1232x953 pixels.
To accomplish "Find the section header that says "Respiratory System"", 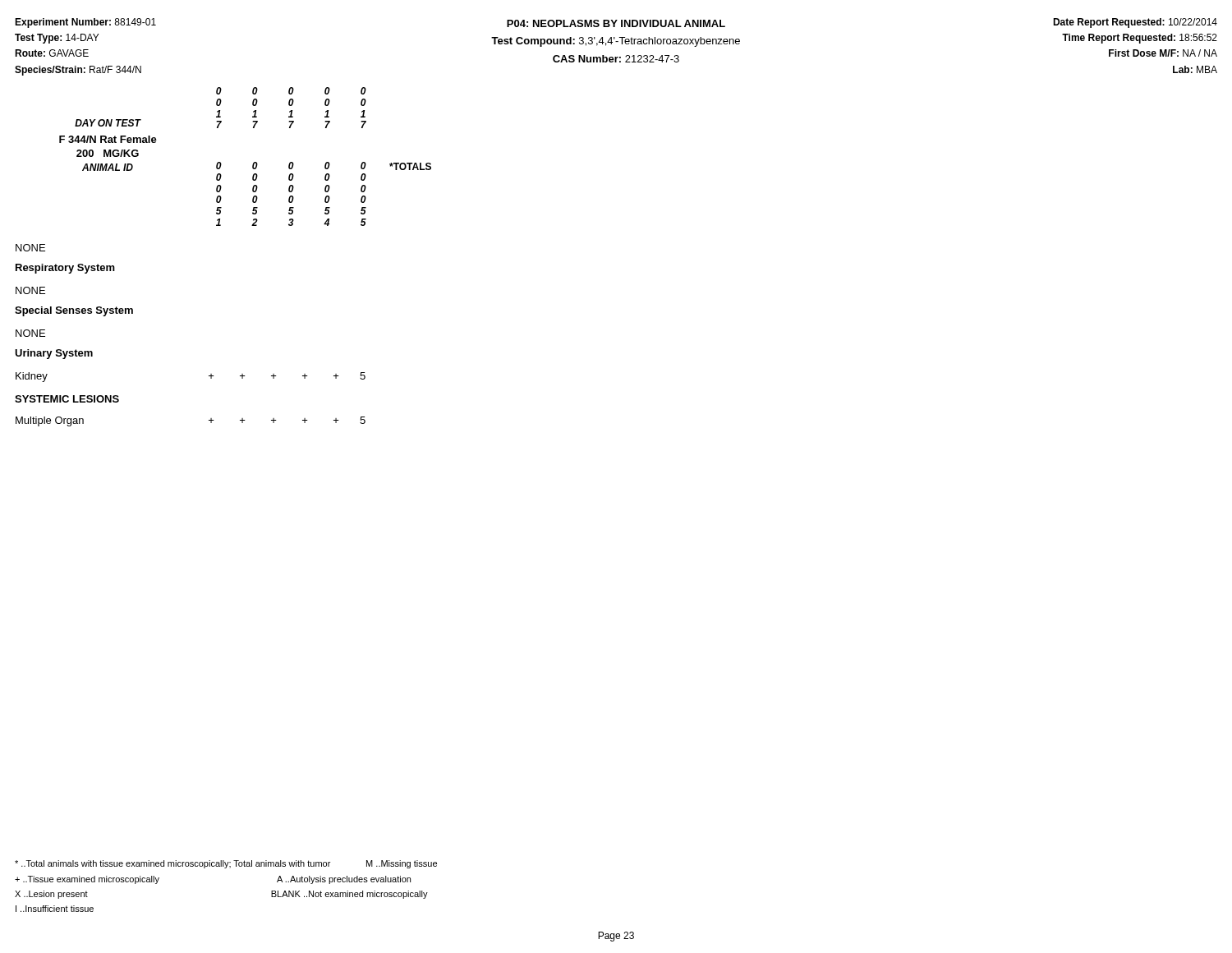I will [x=65, y=267].
